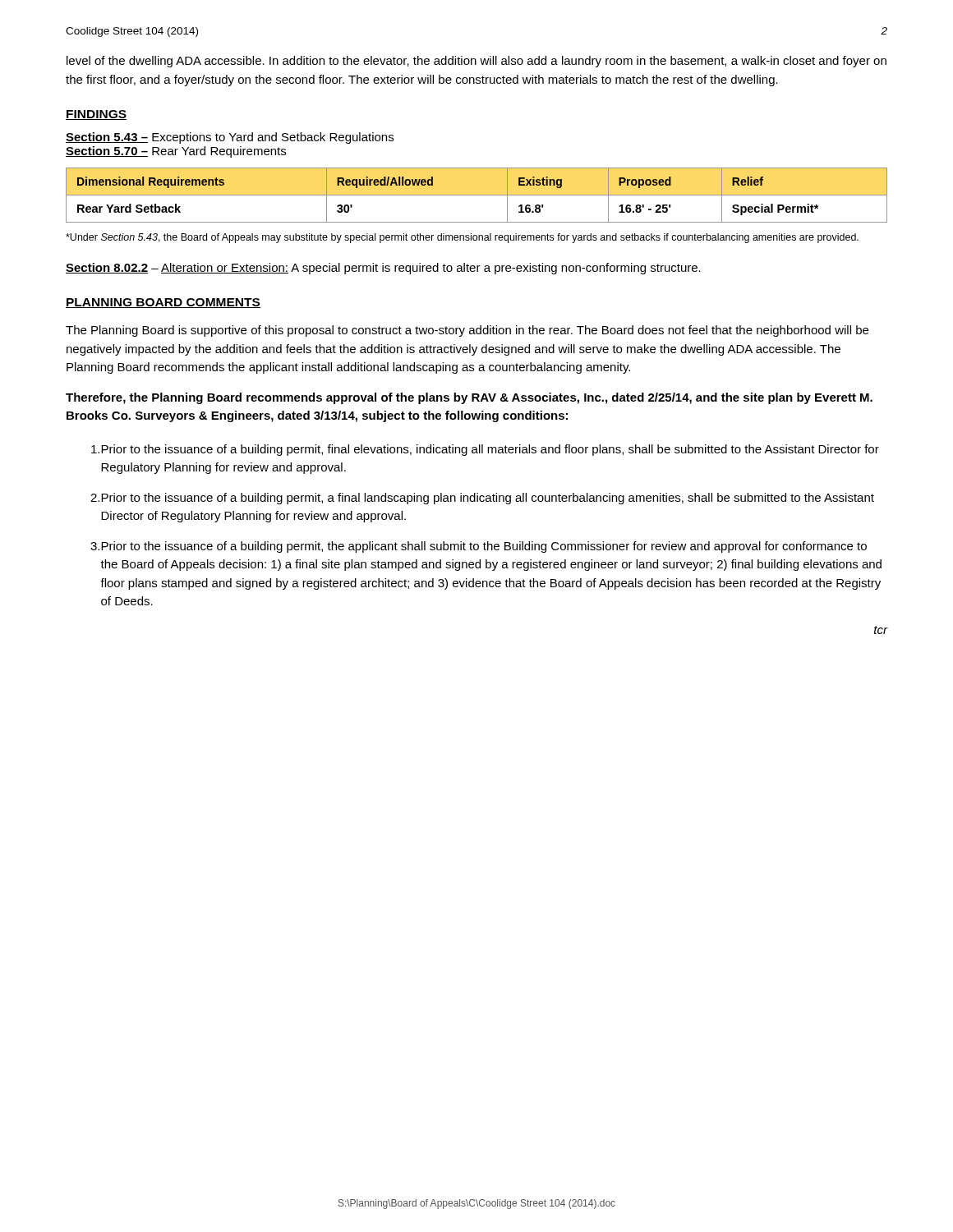Click on the list item that reads "2. Prior to the"
Viewport: 953px width, 1232px height.
point(476,507)
